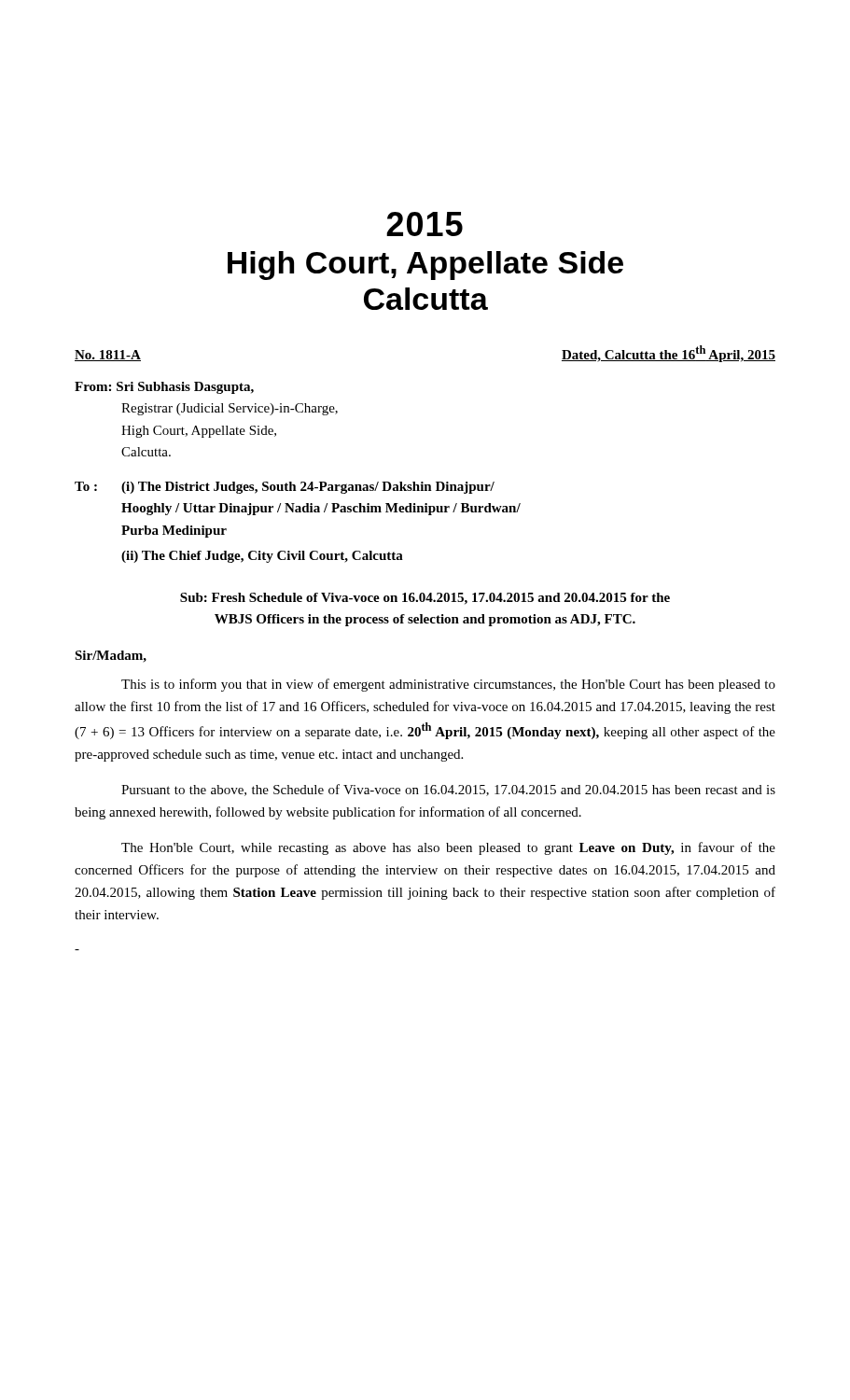Click on the text block that reads "This is to inform you"
Image resolution: width=850 pixels, height=1400 pixels.
coord(425,719)
